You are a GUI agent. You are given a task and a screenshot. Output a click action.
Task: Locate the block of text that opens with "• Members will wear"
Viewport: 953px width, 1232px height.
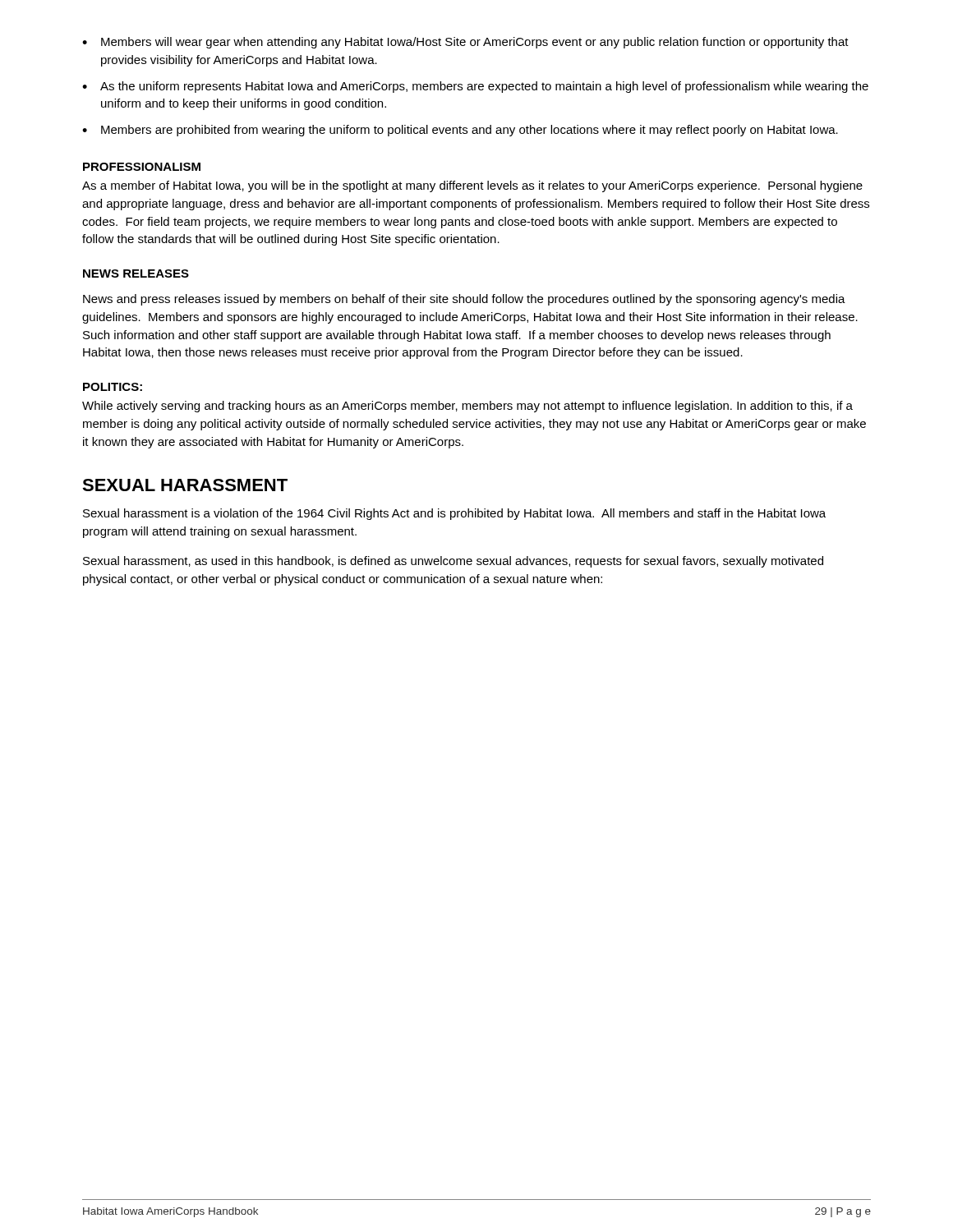tap(476, 51)
